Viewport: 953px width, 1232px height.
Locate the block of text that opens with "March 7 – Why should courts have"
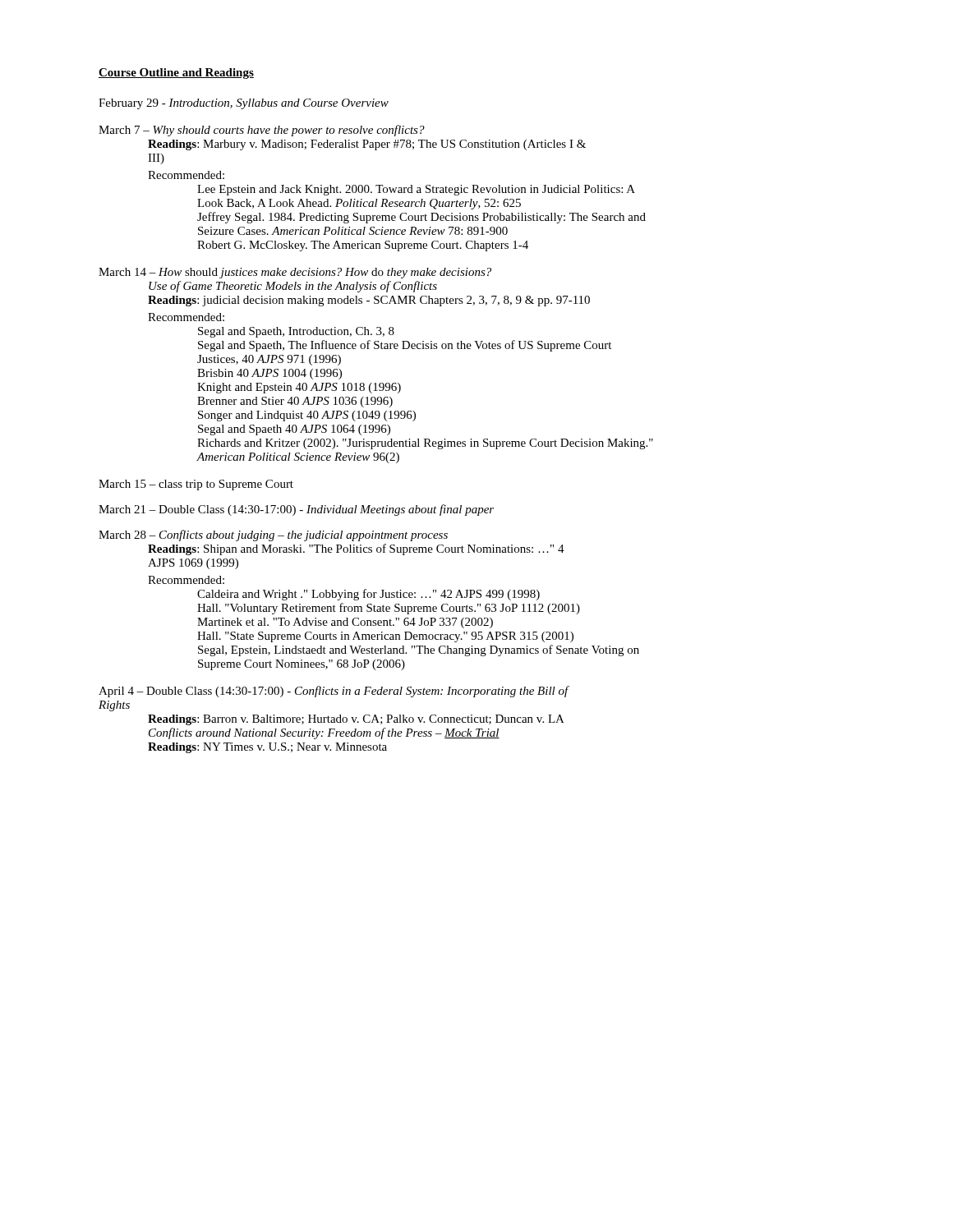(476, 144)
